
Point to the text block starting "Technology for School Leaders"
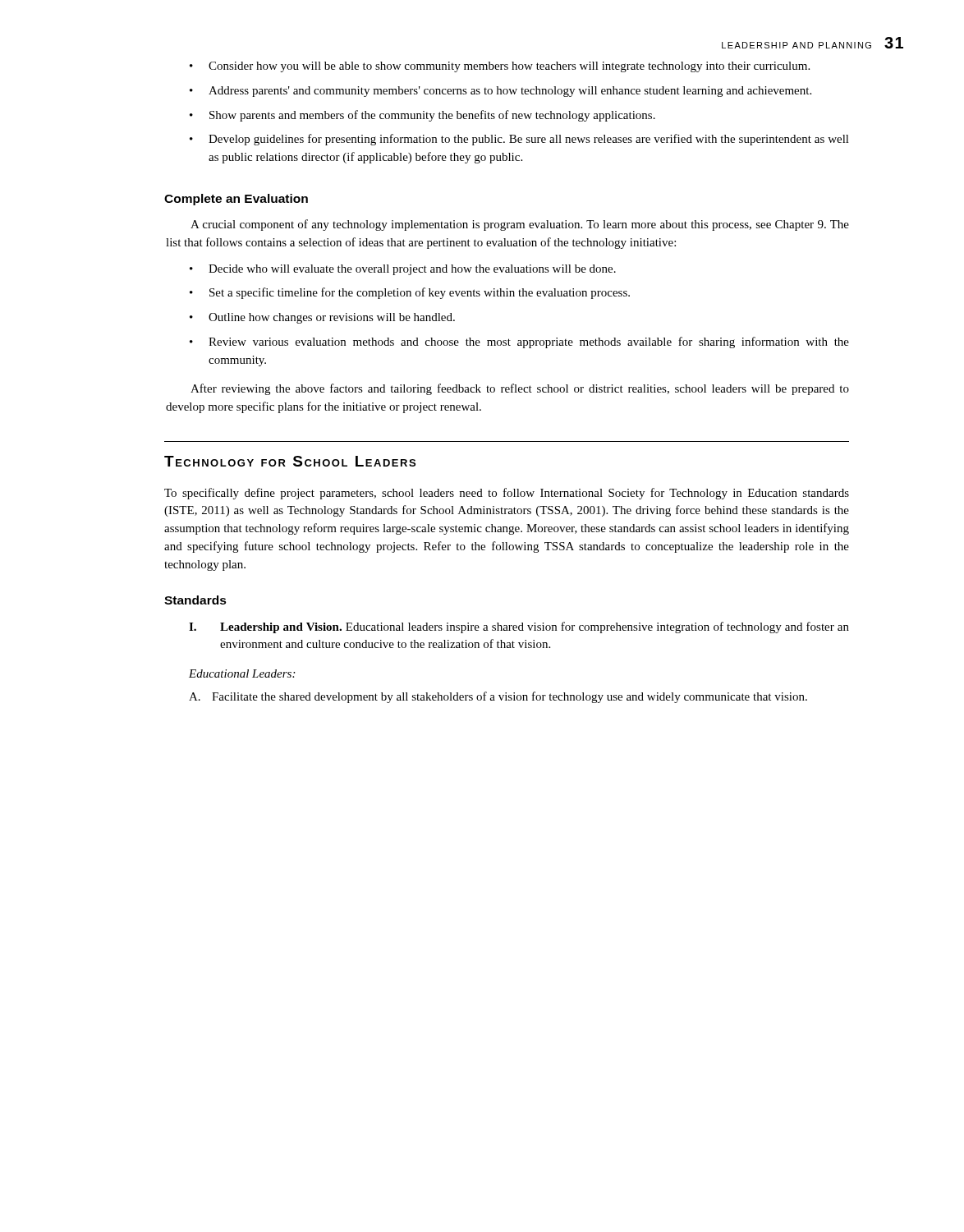point(291,461)
